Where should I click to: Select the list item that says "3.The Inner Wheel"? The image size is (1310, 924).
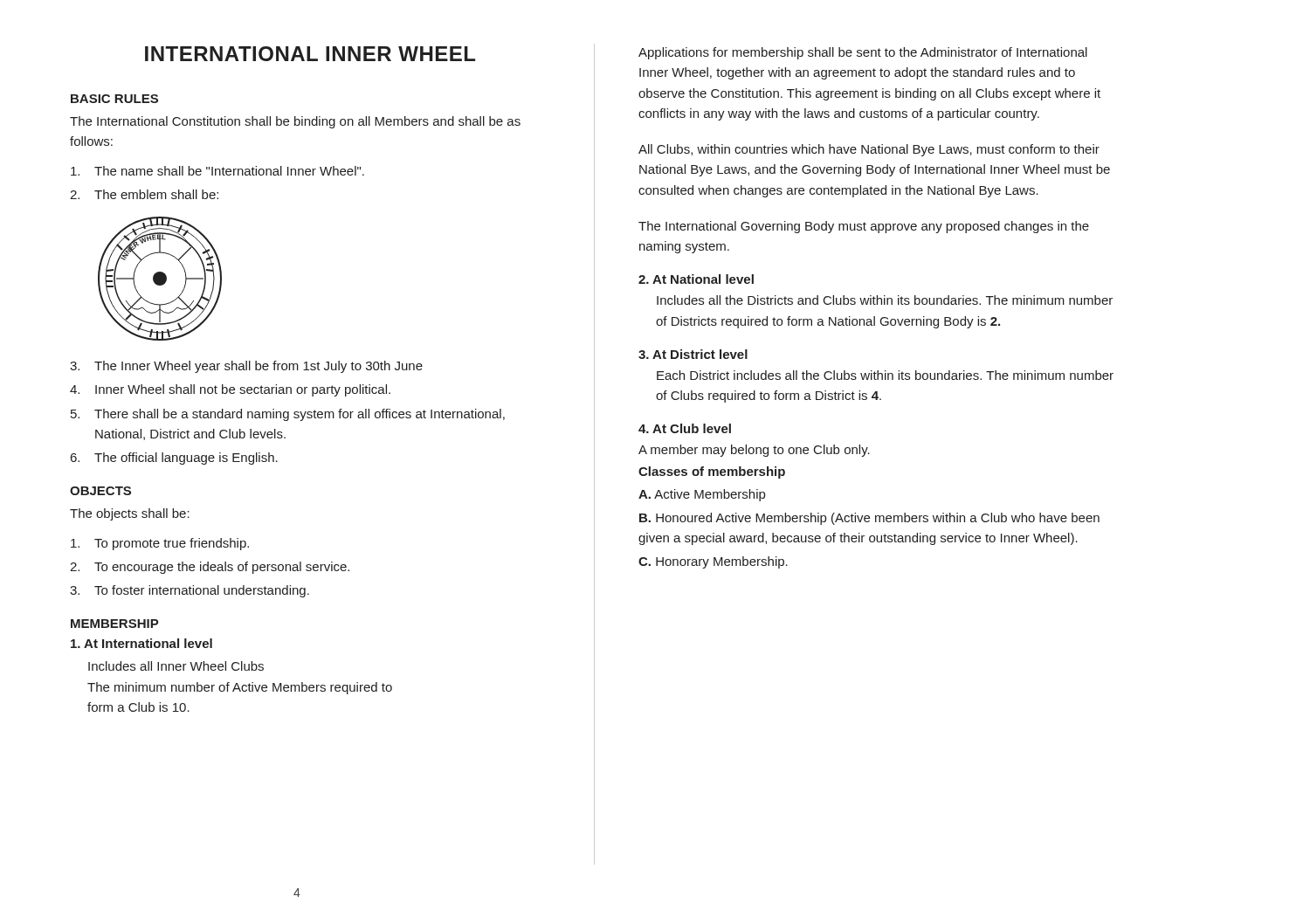coord(246,366)
